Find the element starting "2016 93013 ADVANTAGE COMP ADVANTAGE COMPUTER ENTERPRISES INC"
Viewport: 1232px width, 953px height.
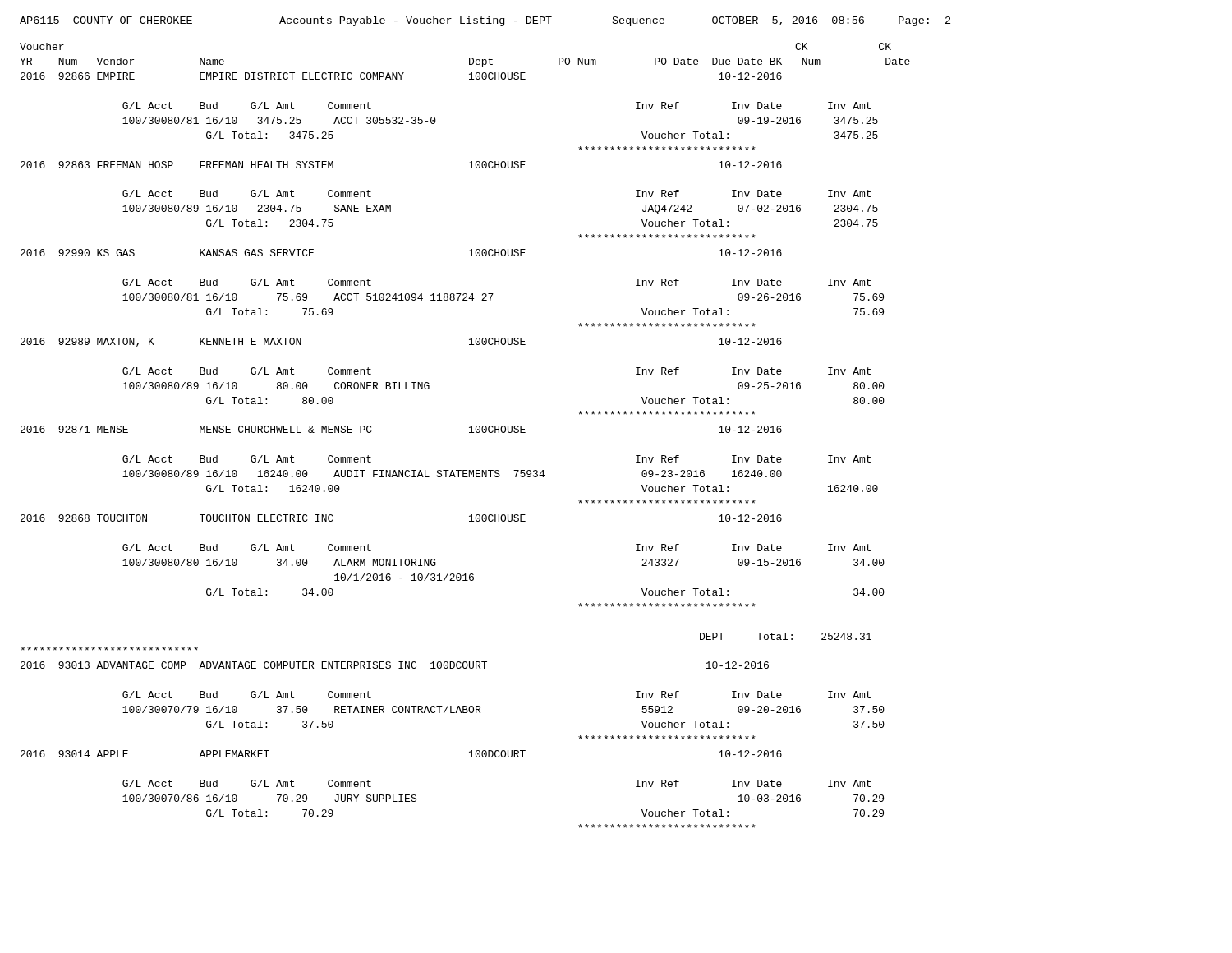[395, 666]
